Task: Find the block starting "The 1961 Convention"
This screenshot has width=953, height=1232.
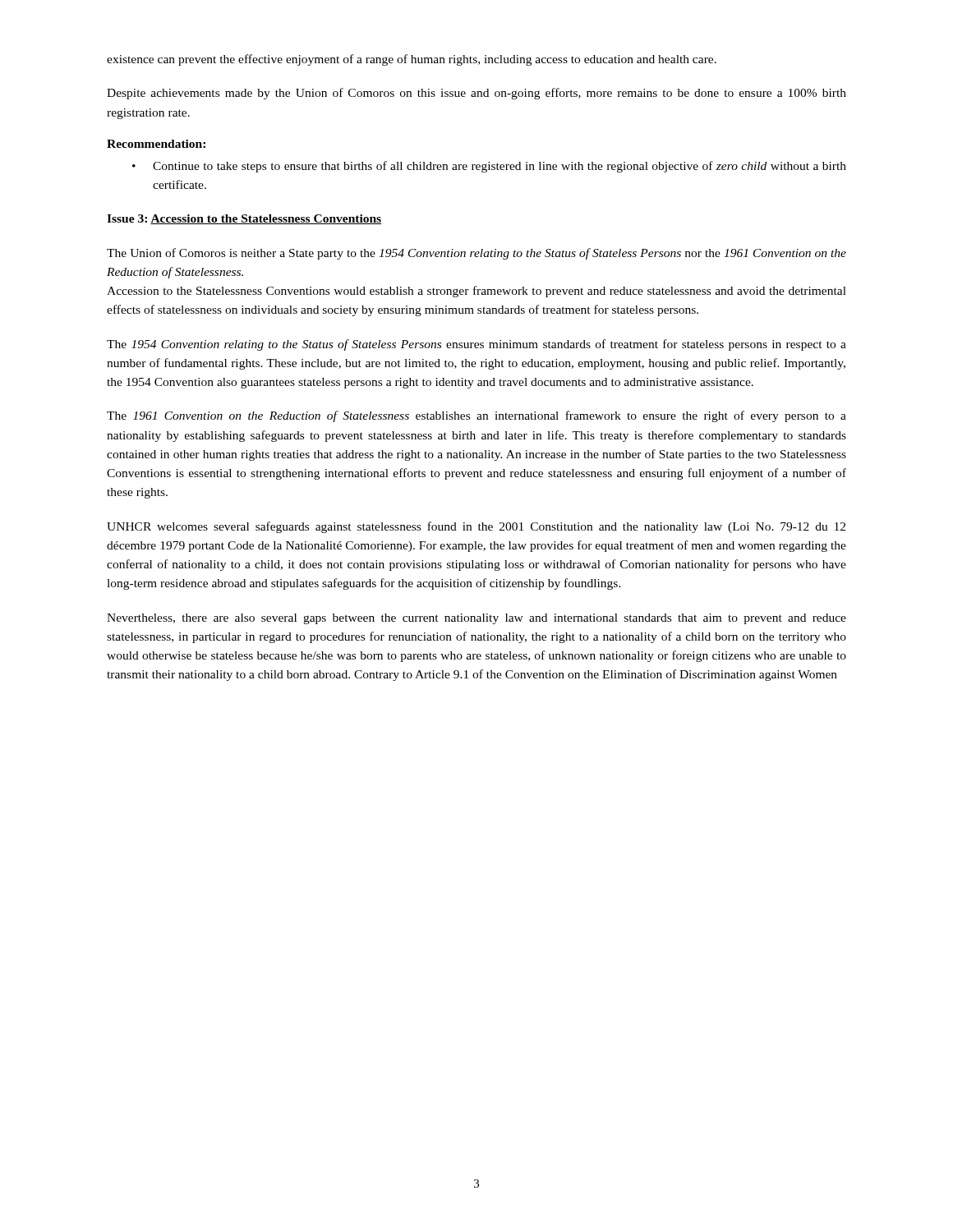Action: [x=476, y=454]
